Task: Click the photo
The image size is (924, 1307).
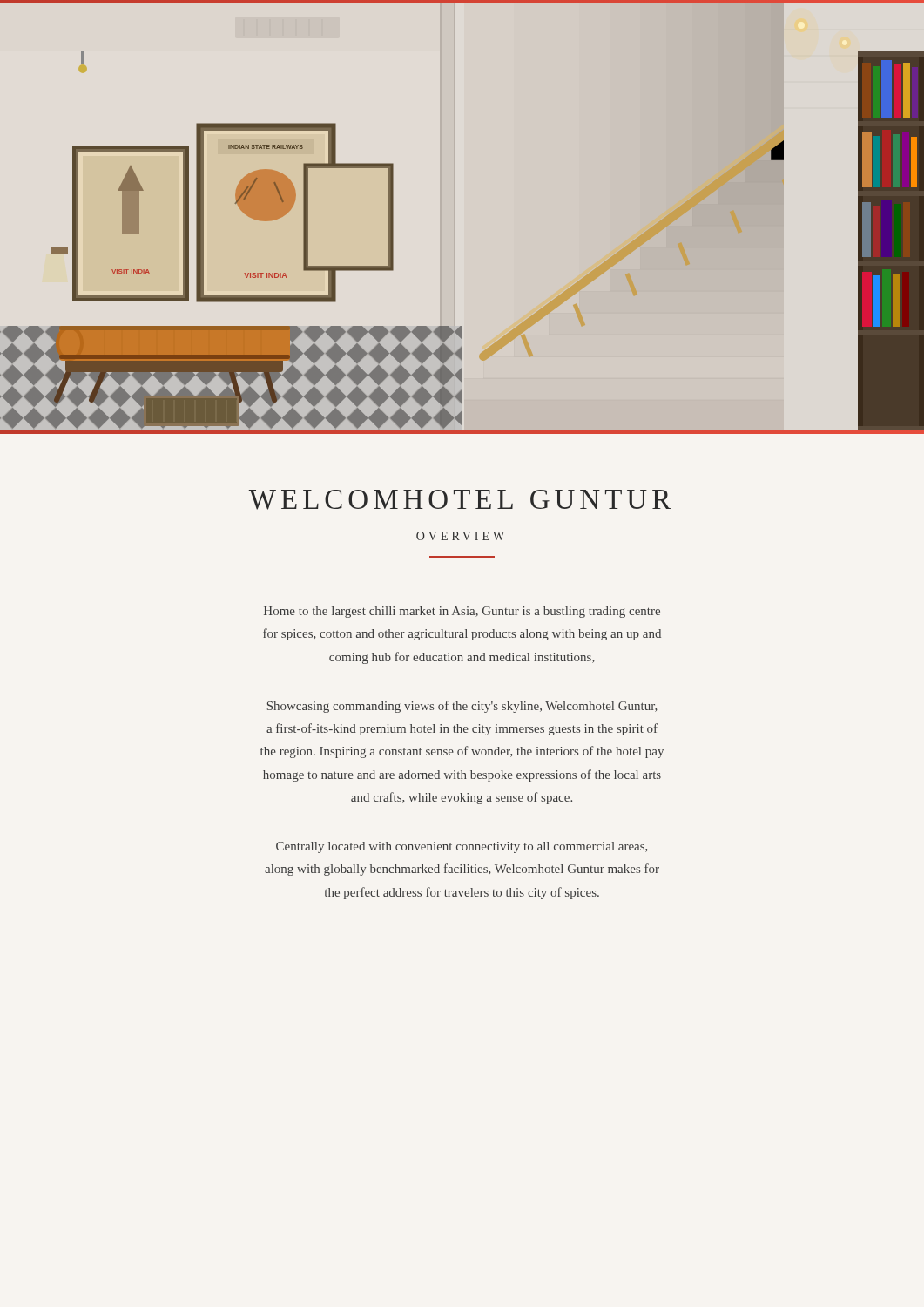Action: click(x=462, y=217)
